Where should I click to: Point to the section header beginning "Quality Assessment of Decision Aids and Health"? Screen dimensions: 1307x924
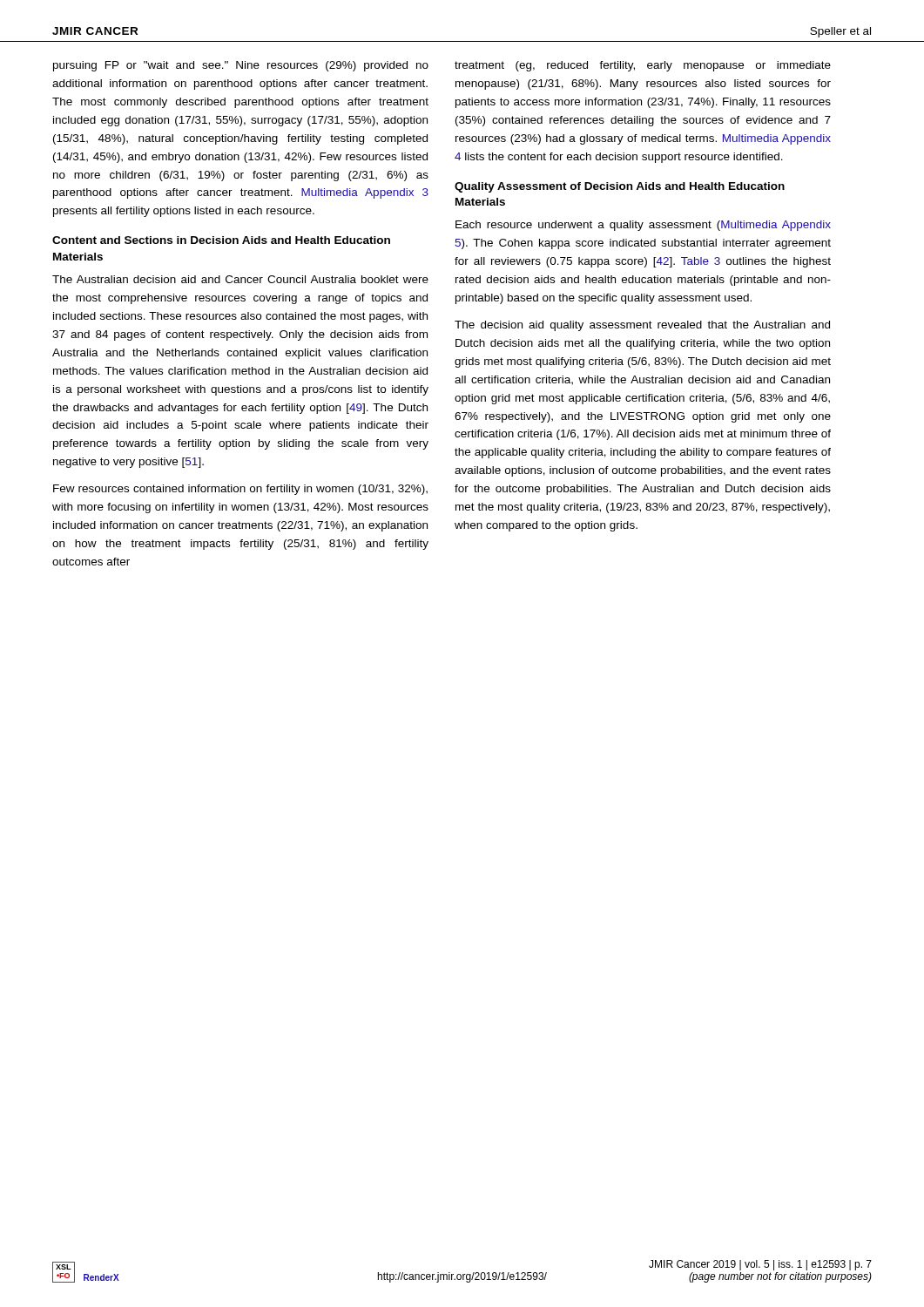pyautogui.click(x=620, y=194)
